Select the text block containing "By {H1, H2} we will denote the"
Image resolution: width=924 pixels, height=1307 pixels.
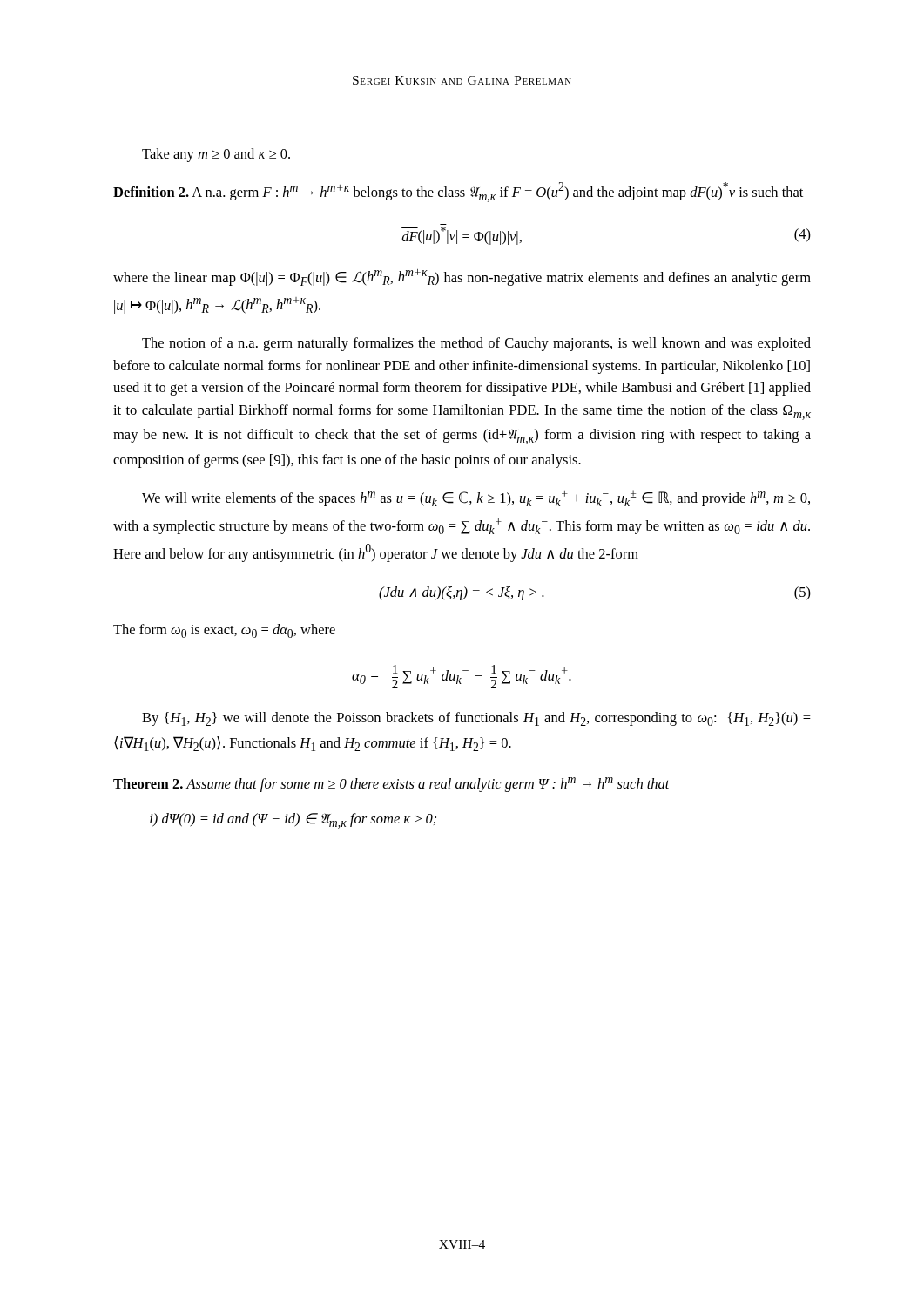(462, 732)
